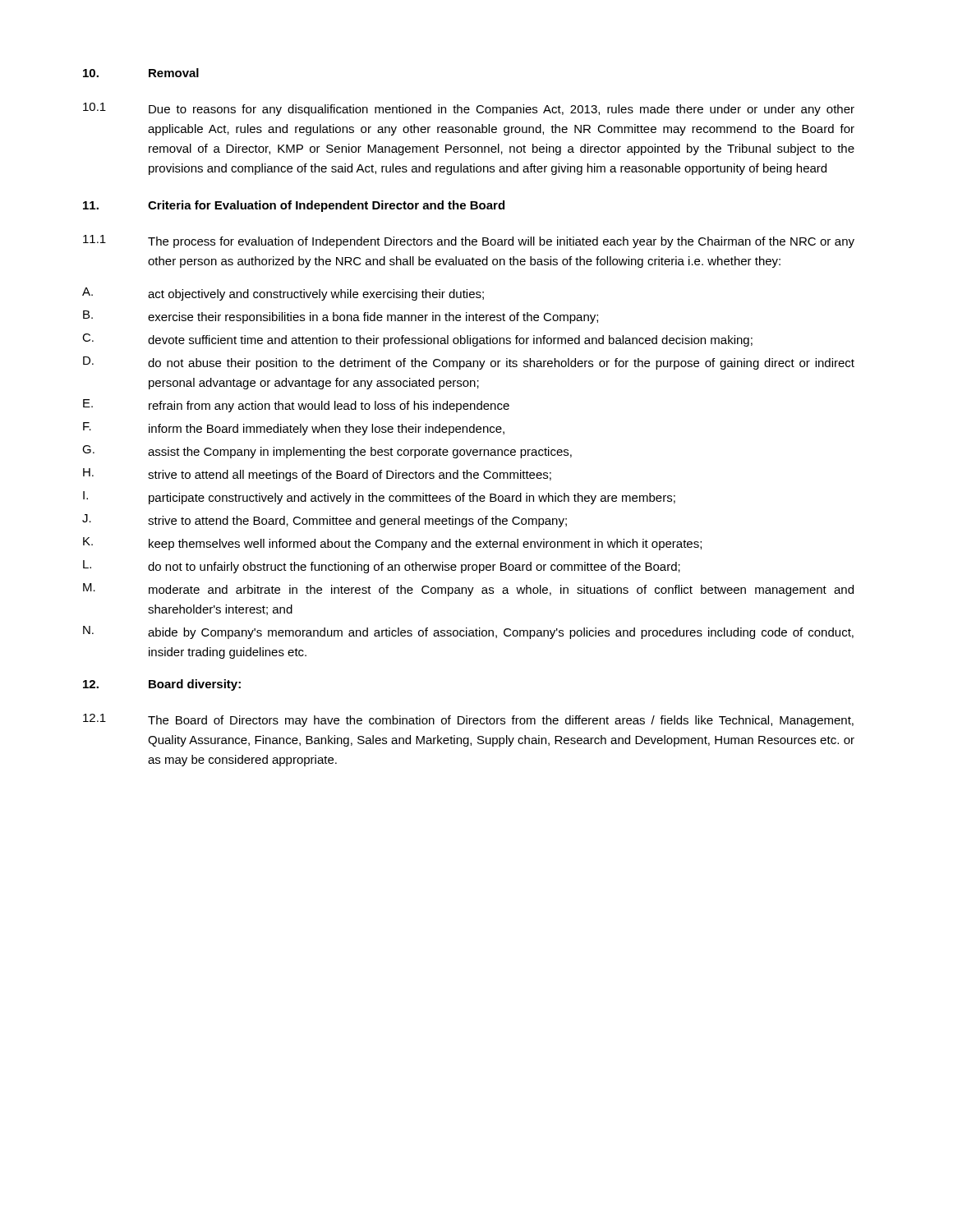Point to the text starting "keep themselves well"
Screen dimensions: 1232x953
[x=425, y=543]
